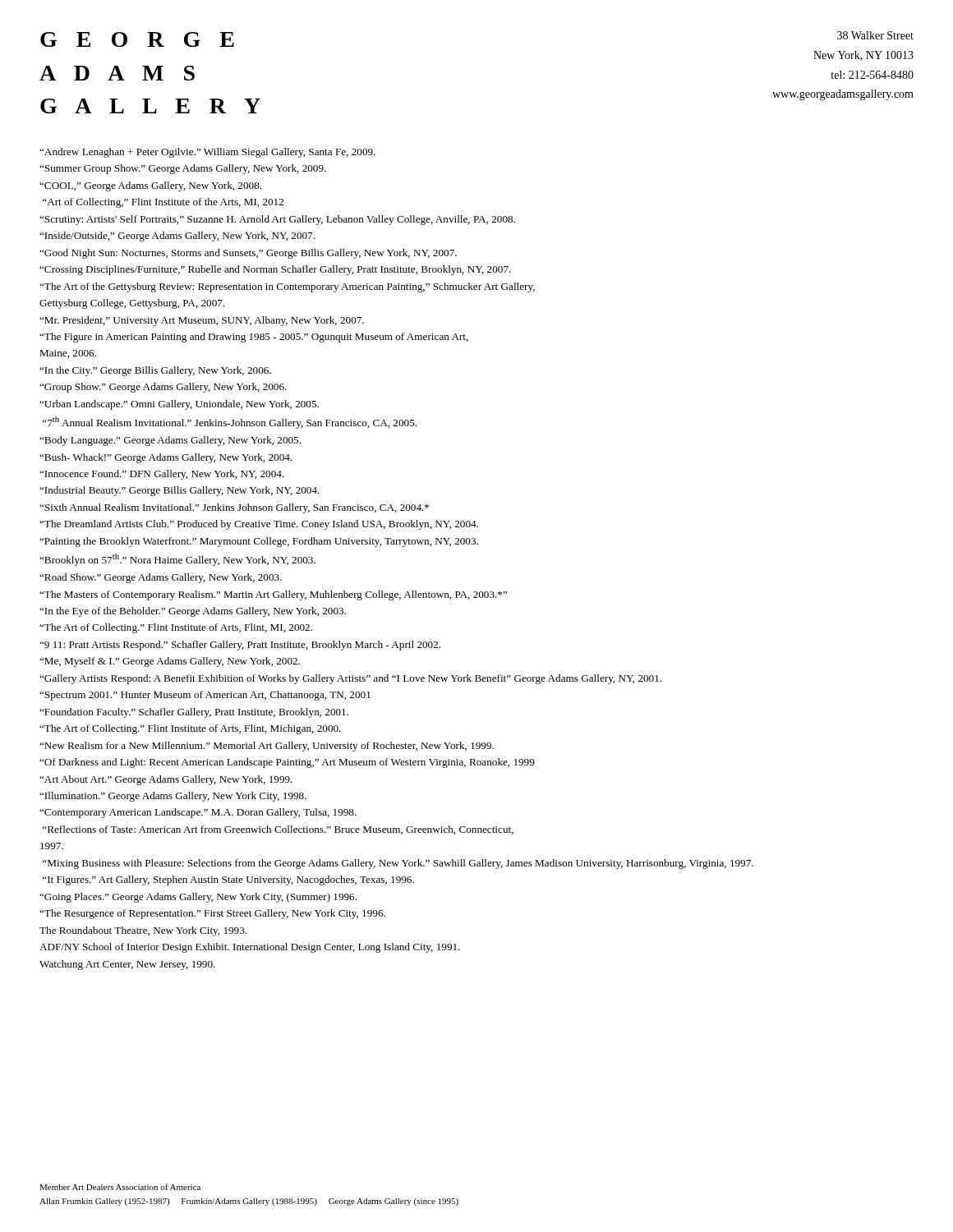The height and width of the screenshot is (1232, 953).
Task: Locate the passage starting "“Illumination.” George Adams Gallery, New York City,"
Action: [173, 796]
